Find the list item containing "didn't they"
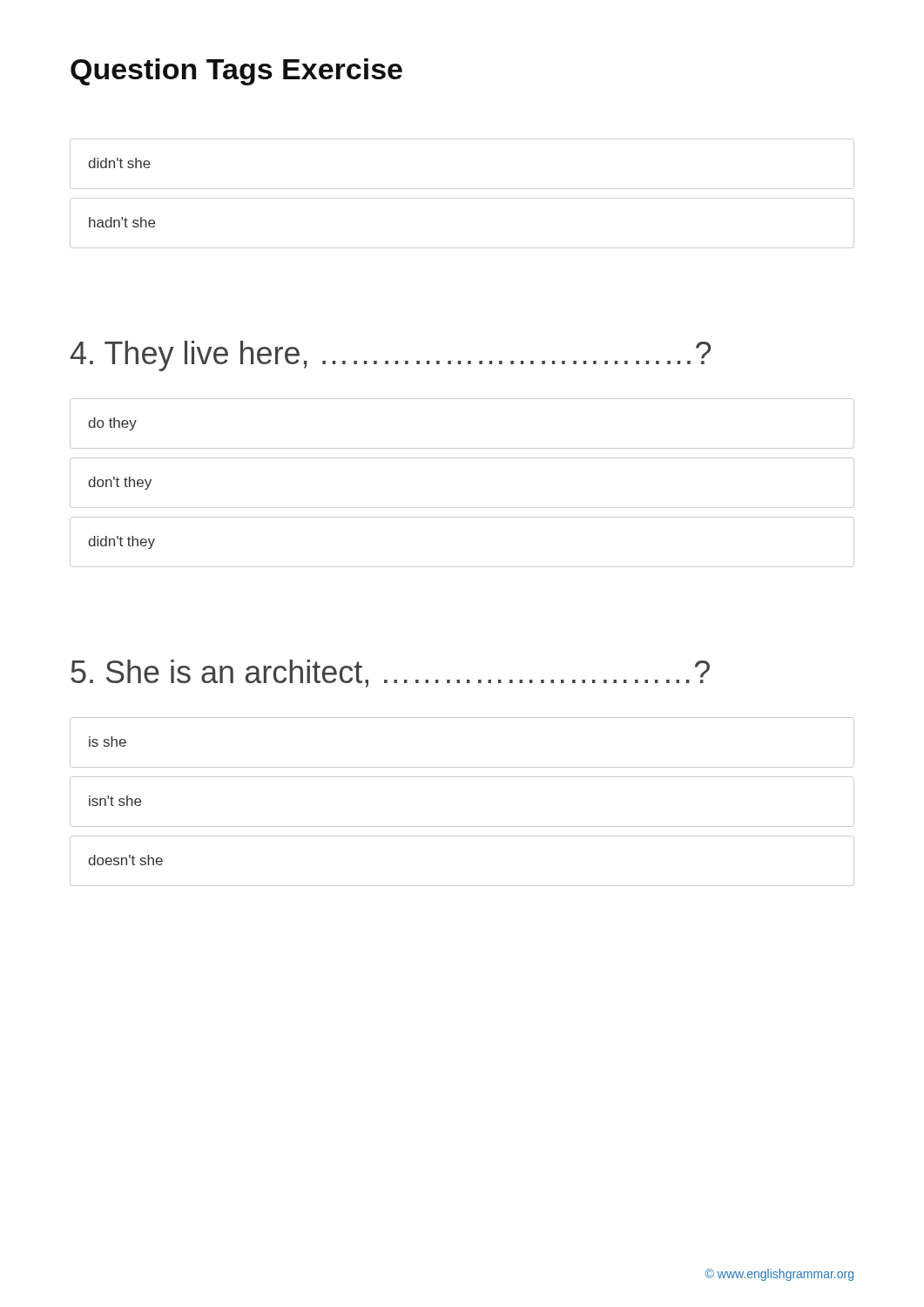This screenshot has height=1307, width=924. (121, 542)
